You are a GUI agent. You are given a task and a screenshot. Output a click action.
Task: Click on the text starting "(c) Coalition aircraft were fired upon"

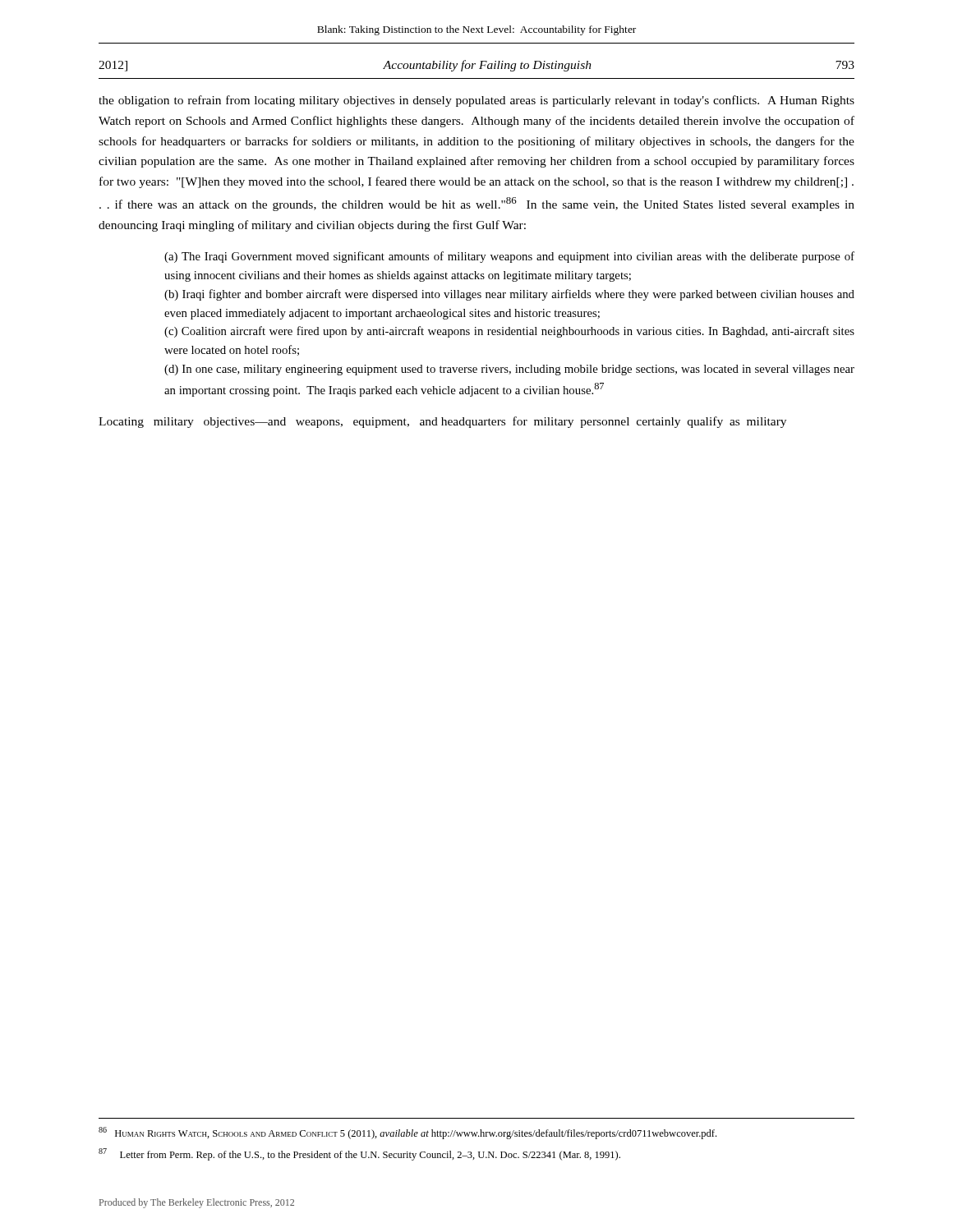click(509, 341)
